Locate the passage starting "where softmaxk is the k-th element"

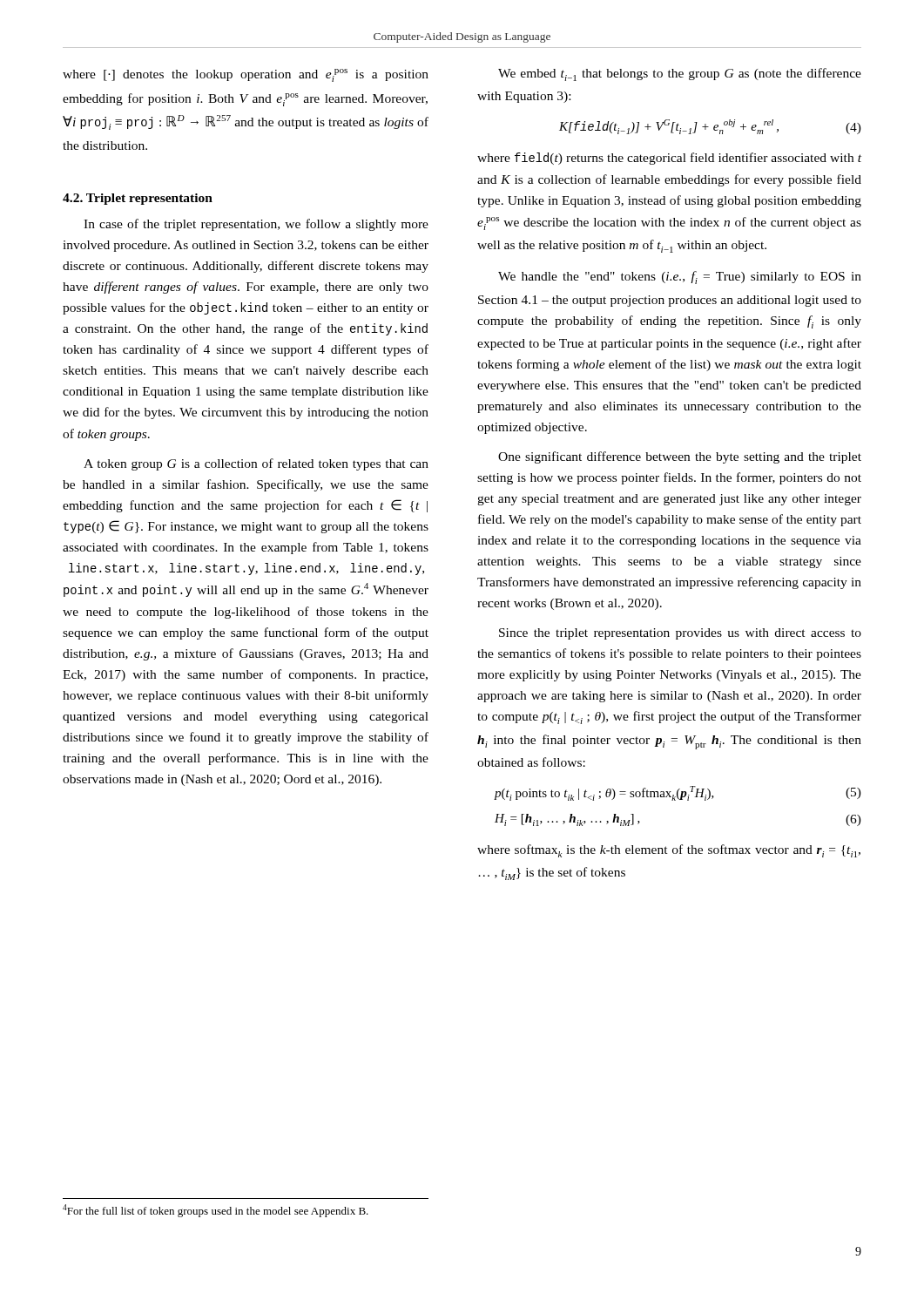669,862
